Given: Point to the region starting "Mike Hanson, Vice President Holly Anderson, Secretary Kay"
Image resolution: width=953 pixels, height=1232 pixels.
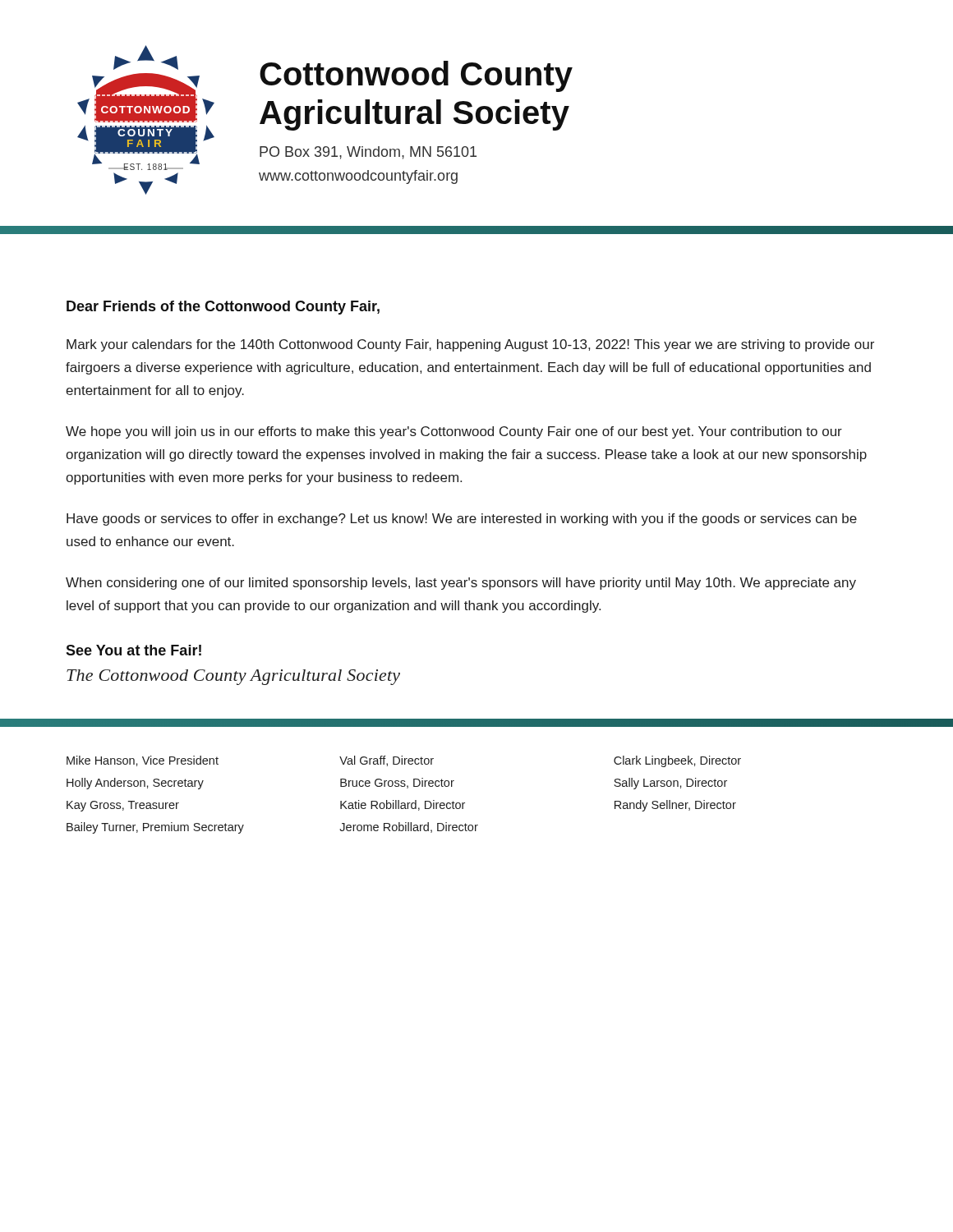Looking at the screenshot, I should tap(155, 794).
